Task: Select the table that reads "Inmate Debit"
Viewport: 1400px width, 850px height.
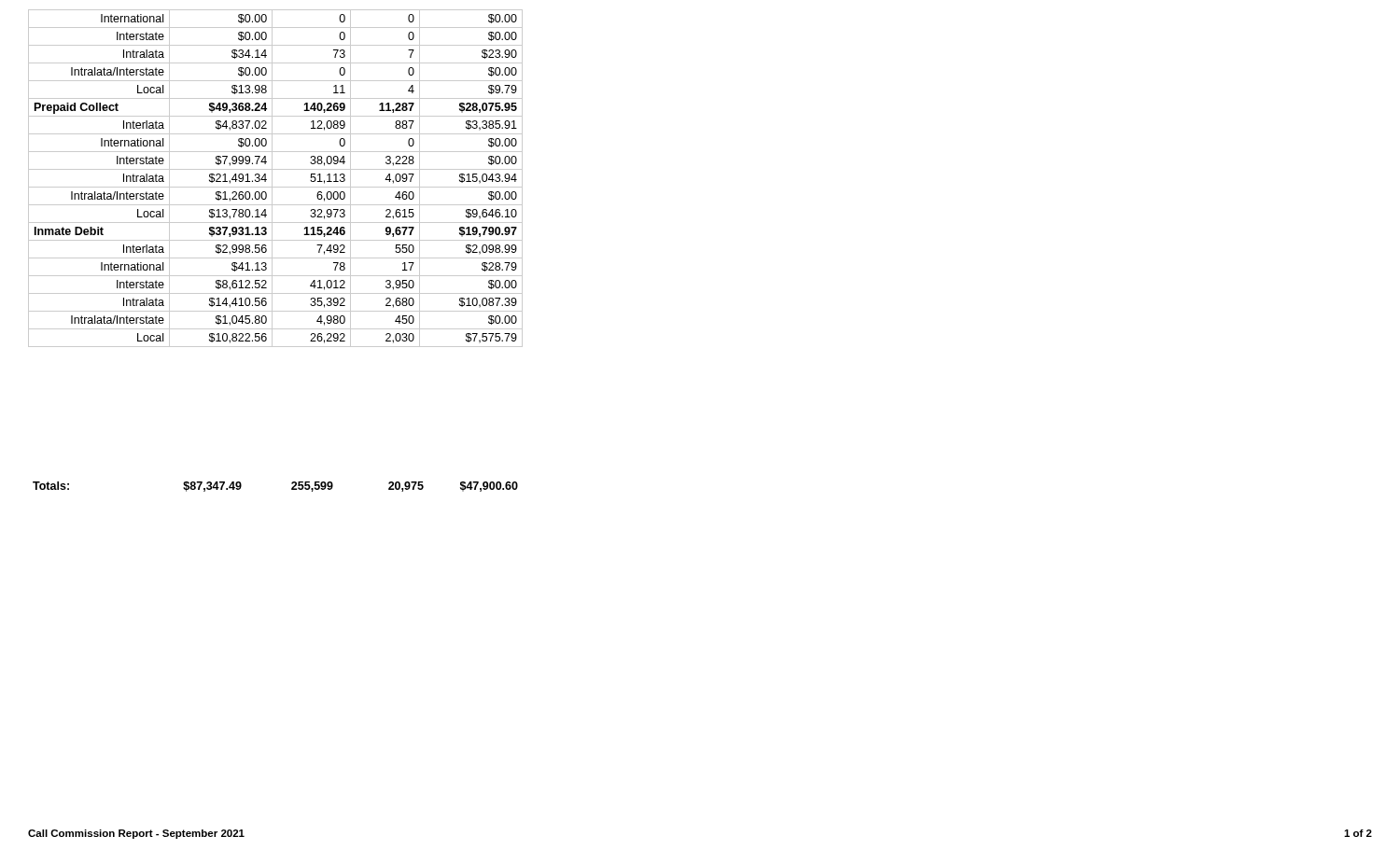Action: [x=275, y=178]
